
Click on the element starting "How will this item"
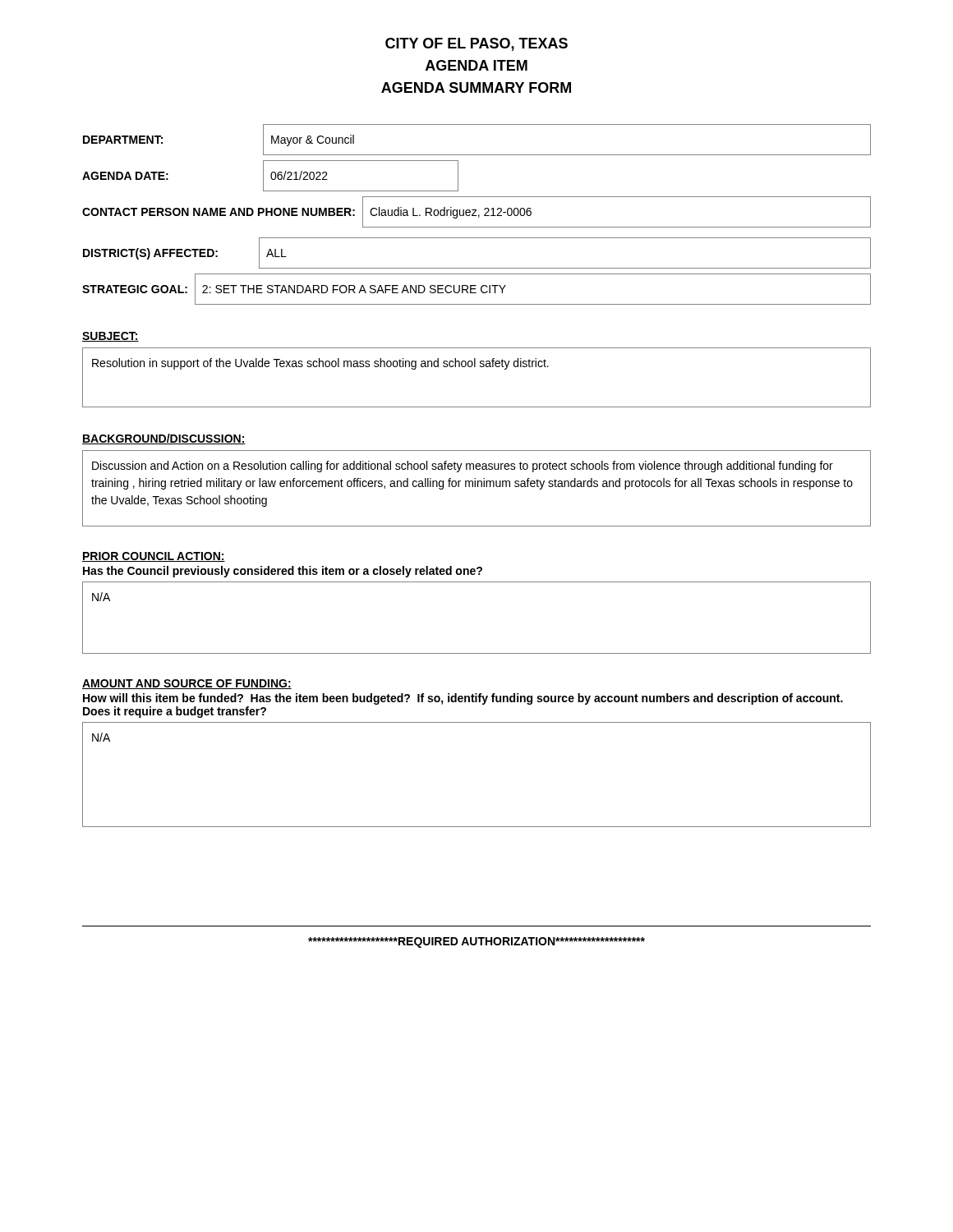[464, 705]
